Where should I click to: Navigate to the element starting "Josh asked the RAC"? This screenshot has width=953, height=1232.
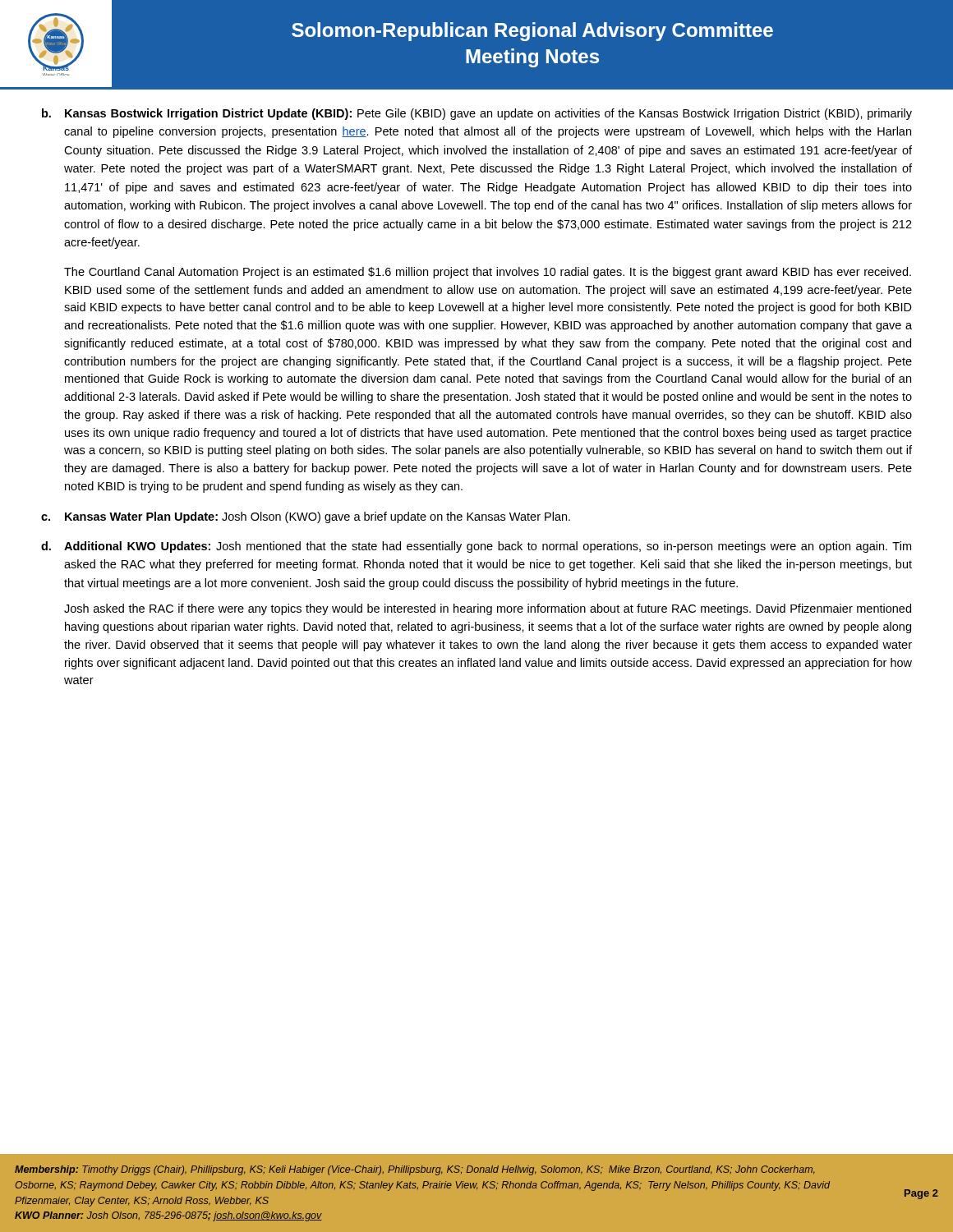coord(488,645)
